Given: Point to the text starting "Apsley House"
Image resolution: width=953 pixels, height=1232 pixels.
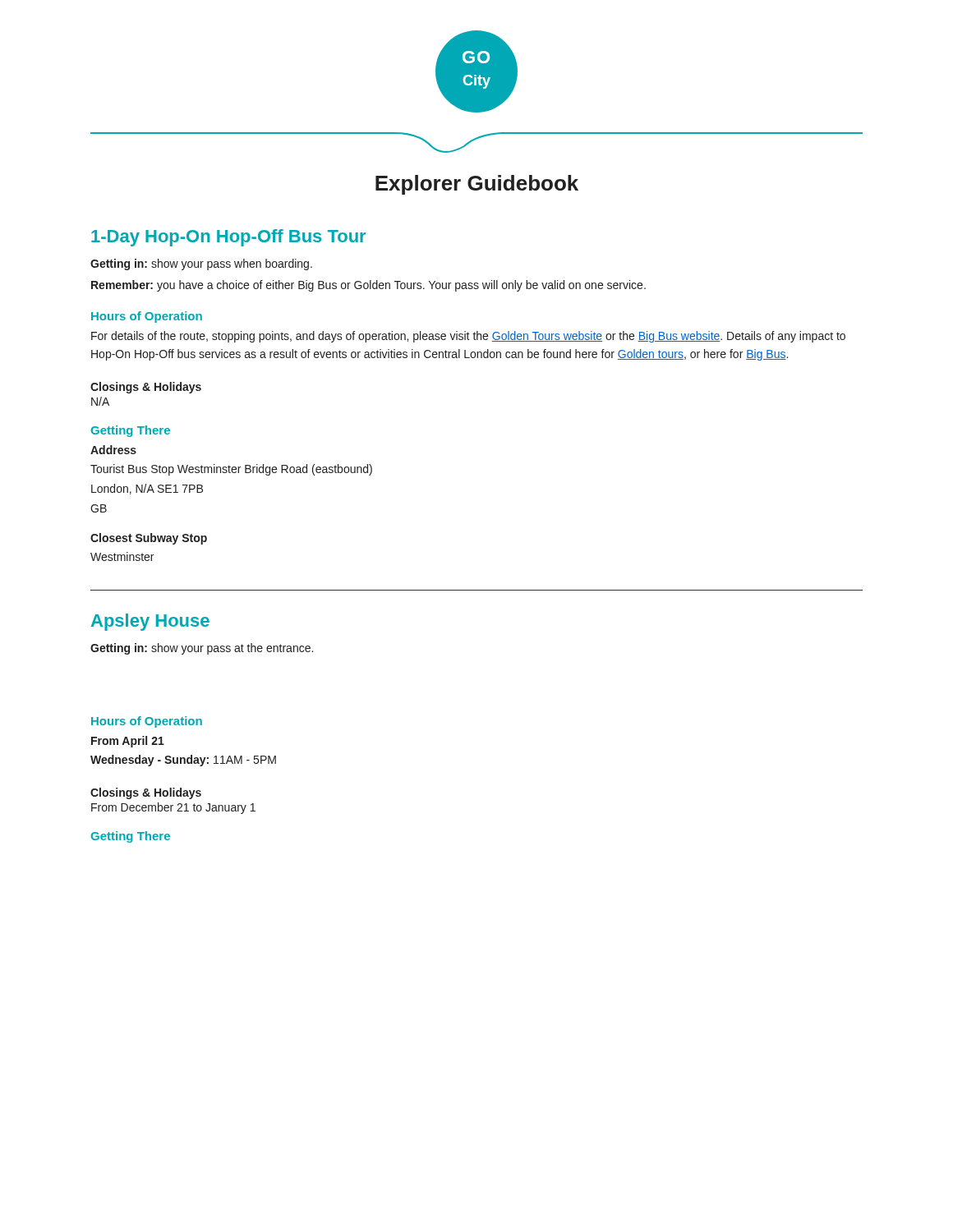Looking at the screenshot, I should pyautogui.click(x=150, y=620).
